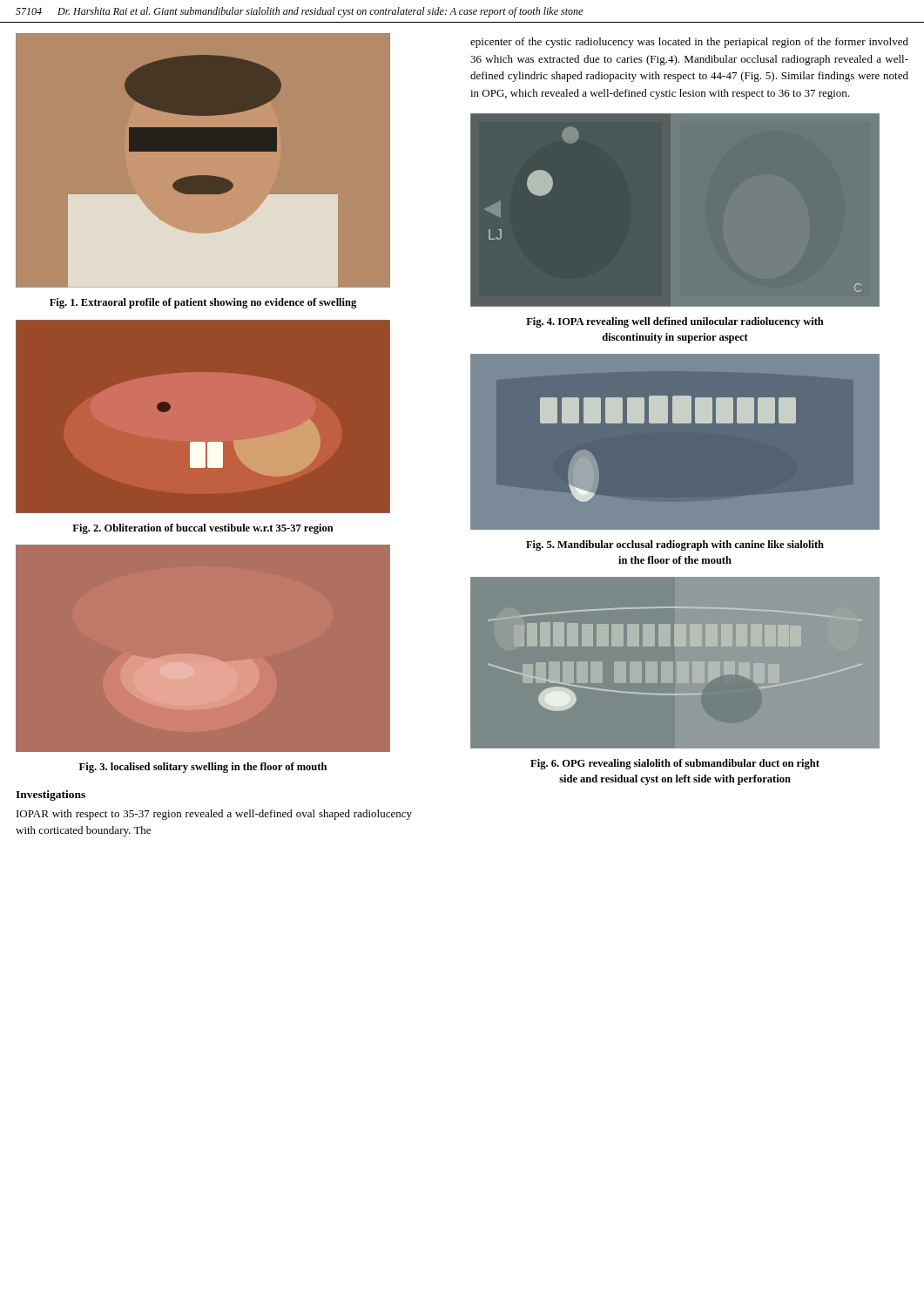Where is the passage that starts "IOPAR with respect to 35-37"?
Image resolution: width=924 pixels, height=1307 pixels.
tap(214, 821)
